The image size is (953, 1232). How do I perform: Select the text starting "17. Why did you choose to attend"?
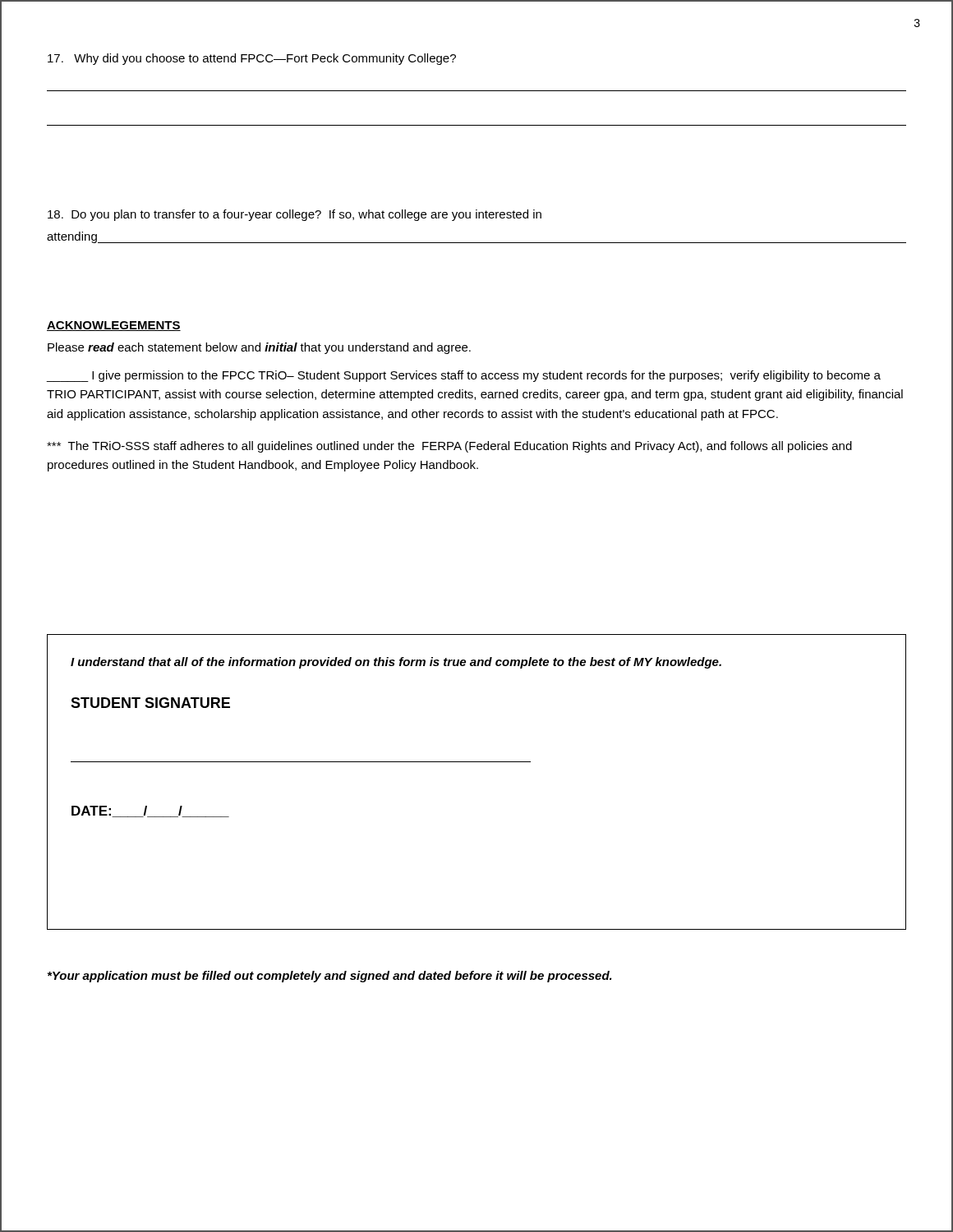[476, 88]
